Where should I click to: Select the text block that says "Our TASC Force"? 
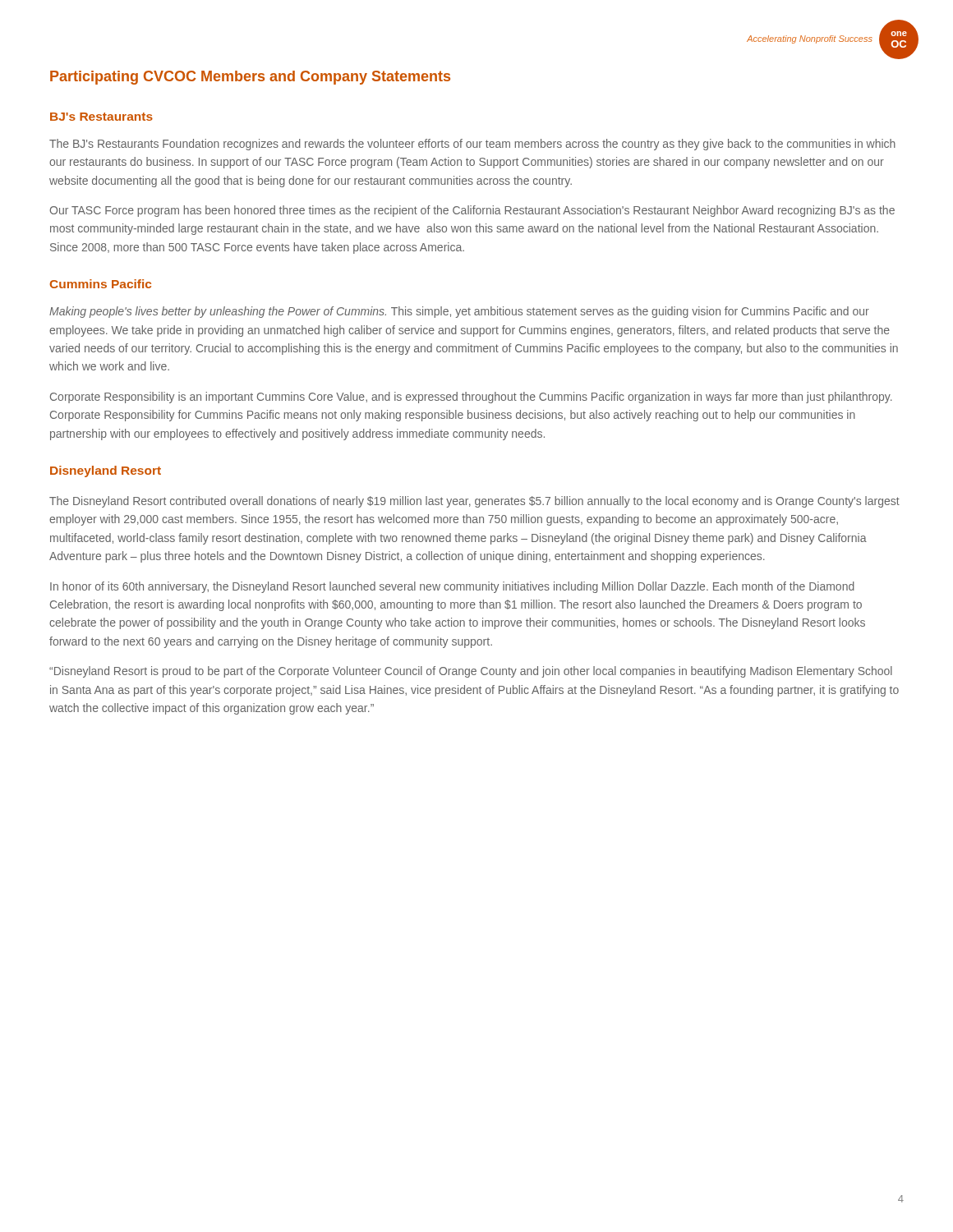(x=472, y=229)
